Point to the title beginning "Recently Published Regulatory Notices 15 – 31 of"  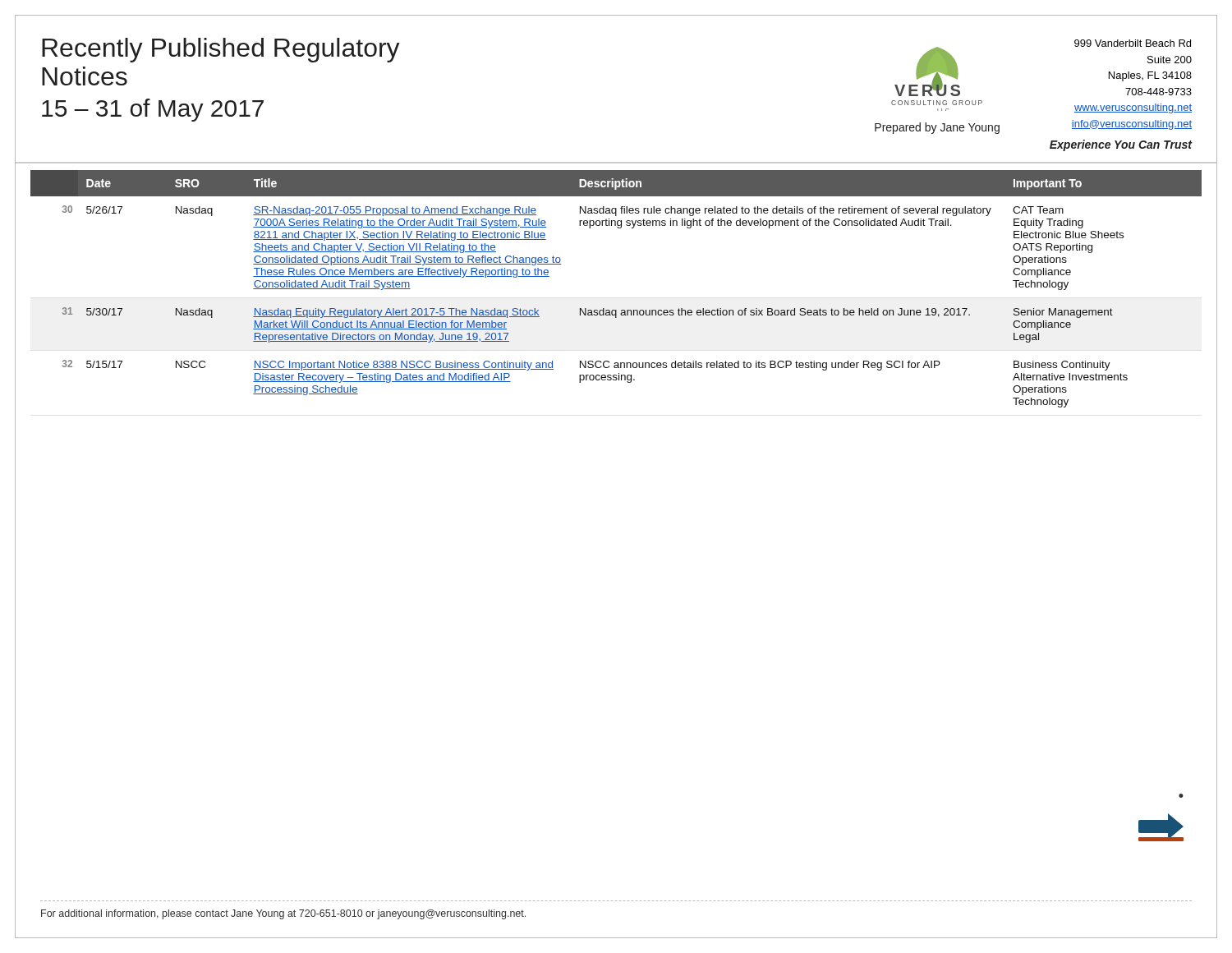click(x=221, y=50)
